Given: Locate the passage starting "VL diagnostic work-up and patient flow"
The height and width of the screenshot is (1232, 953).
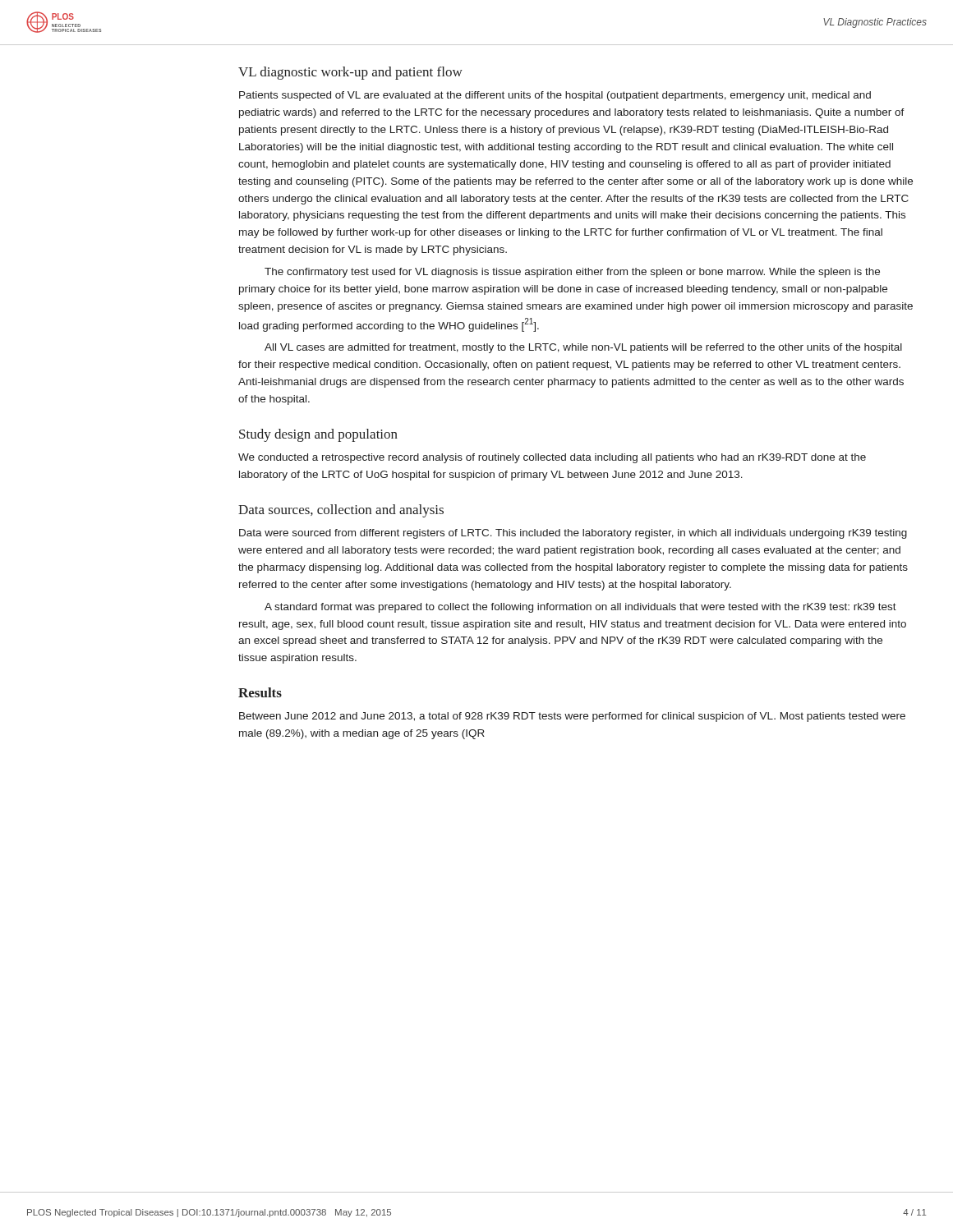Looking at the screenshot, I should tap(350, 72).
